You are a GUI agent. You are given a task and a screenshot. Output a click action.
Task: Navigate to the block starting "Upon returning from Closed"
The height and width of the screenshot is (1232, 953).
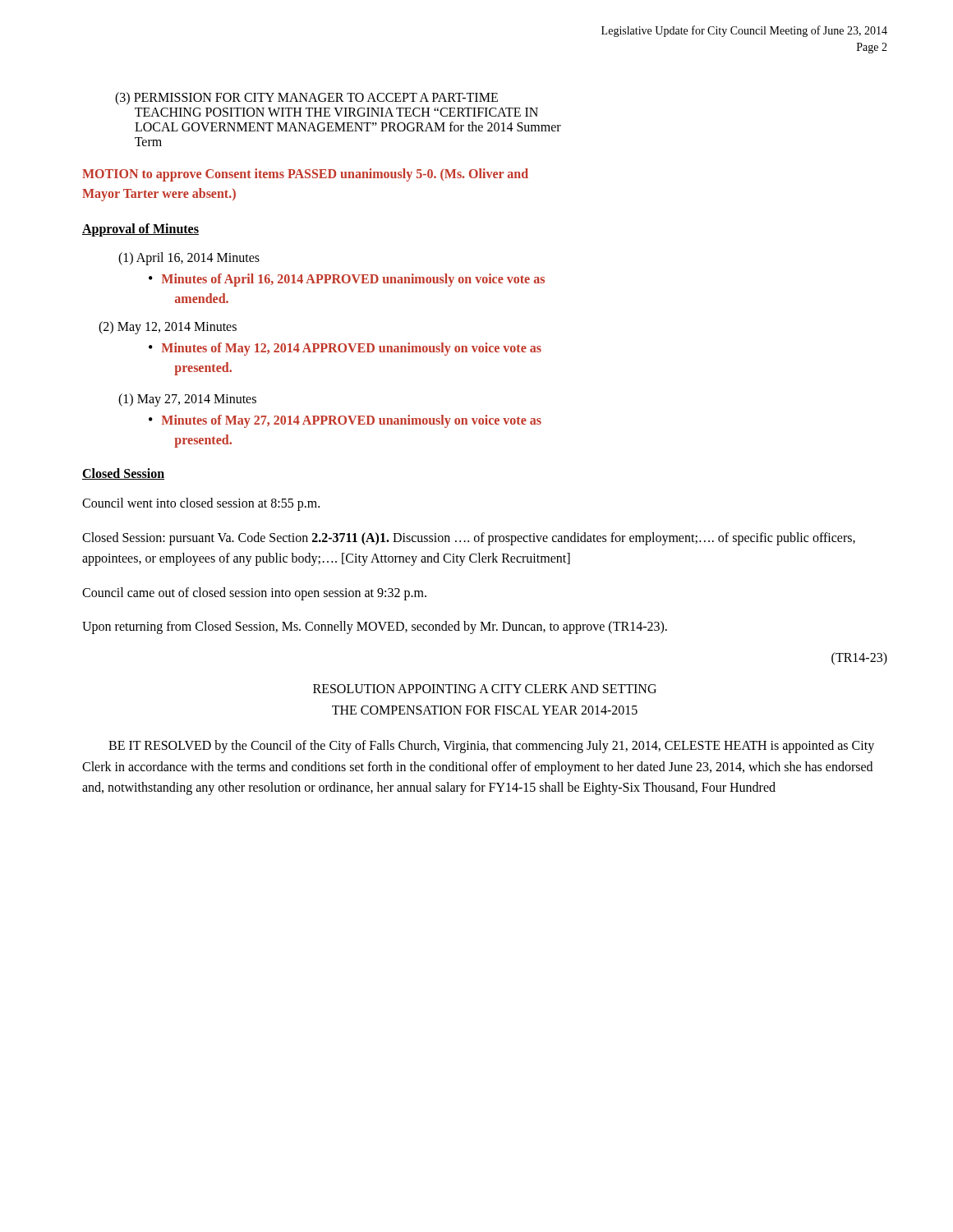pyautogui.click(x=375, y=627)
